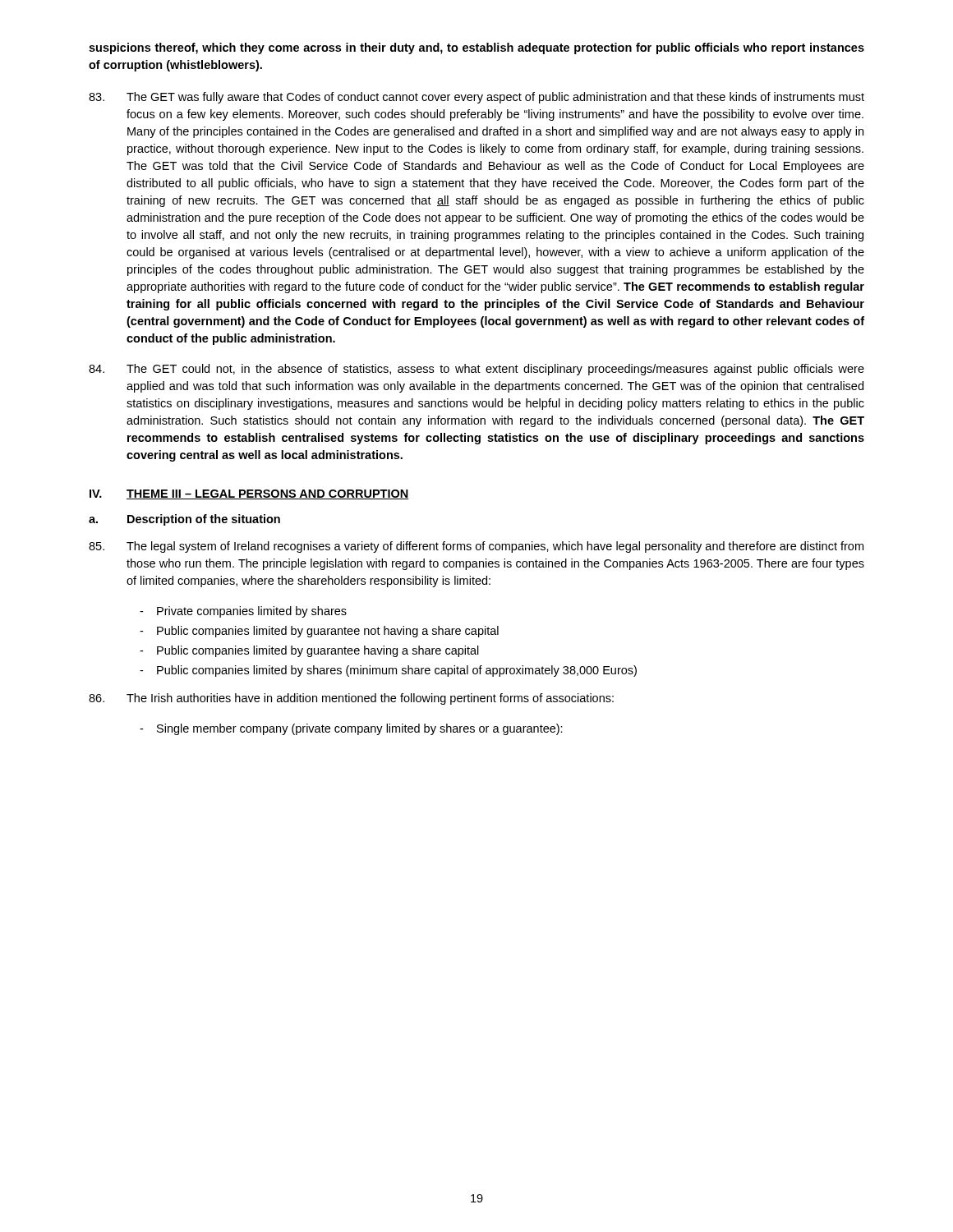Locate the text block that reads "The GET could not,"
Image resolution: width=953 pixels, height=1232 pixels.
476,413
